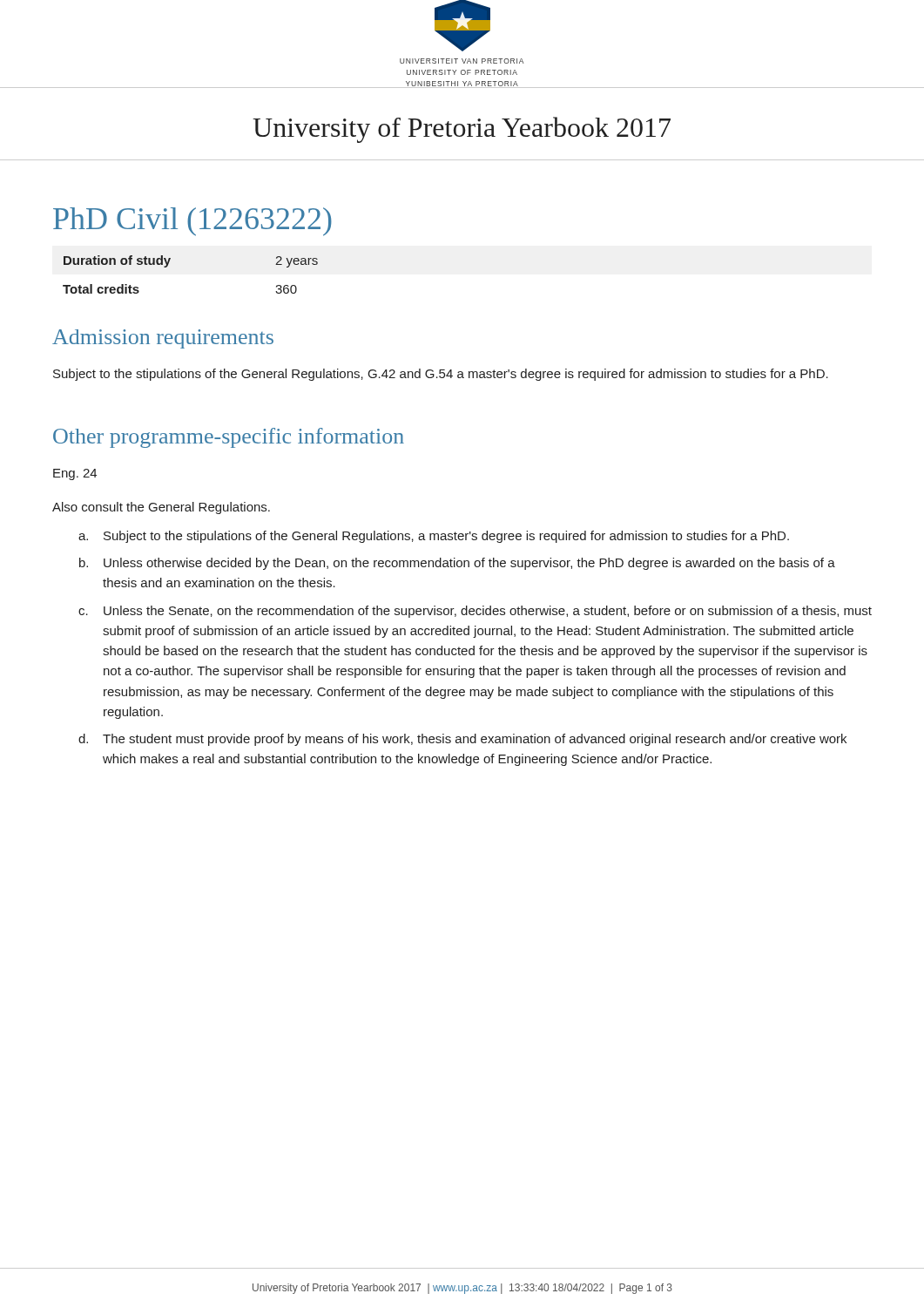924x1307 pixels.
Task: Click on the element starting "Subject to the stipulations of the General"
Action: pos(462,373)
